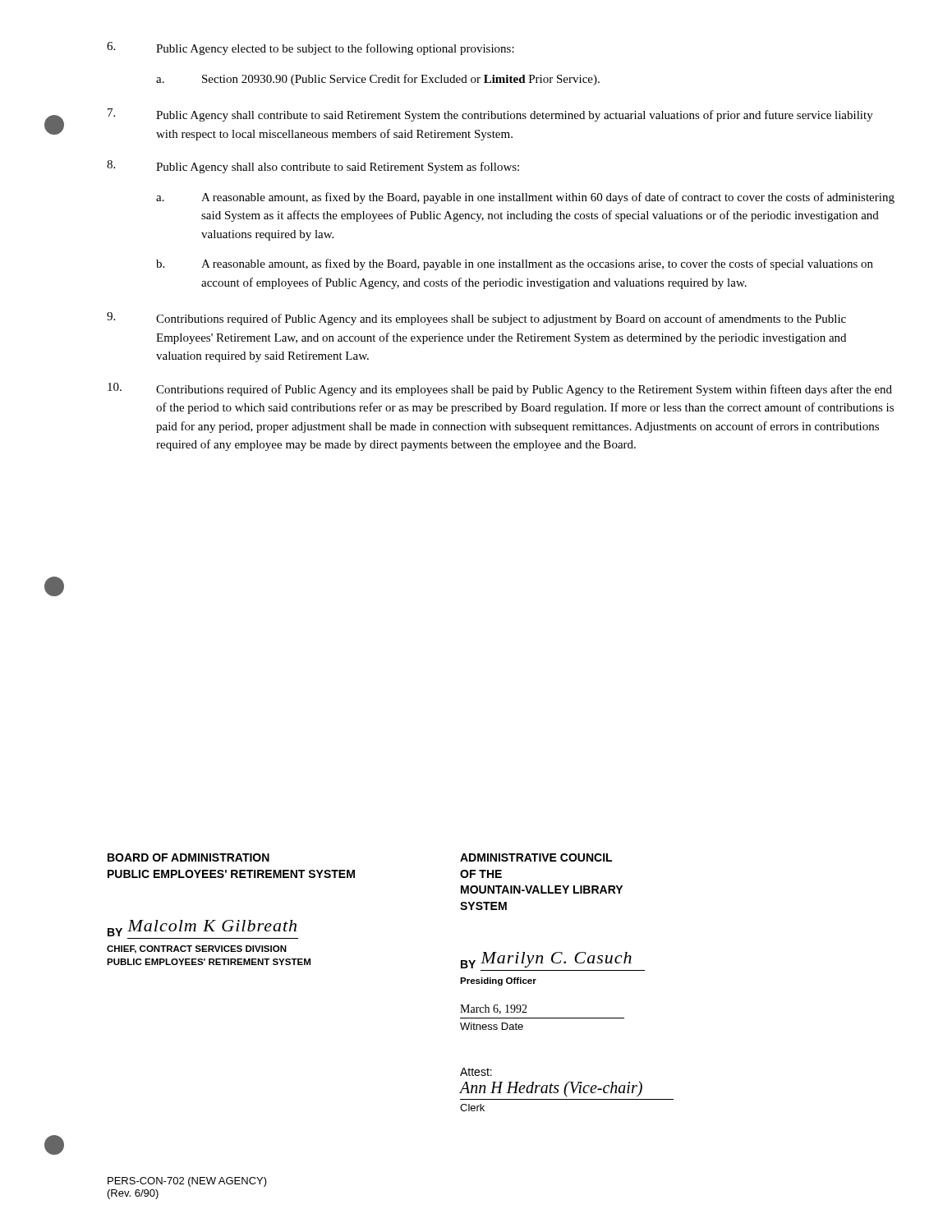Point to the element starting "March 6, 1992"

(x=494, y=1009)
